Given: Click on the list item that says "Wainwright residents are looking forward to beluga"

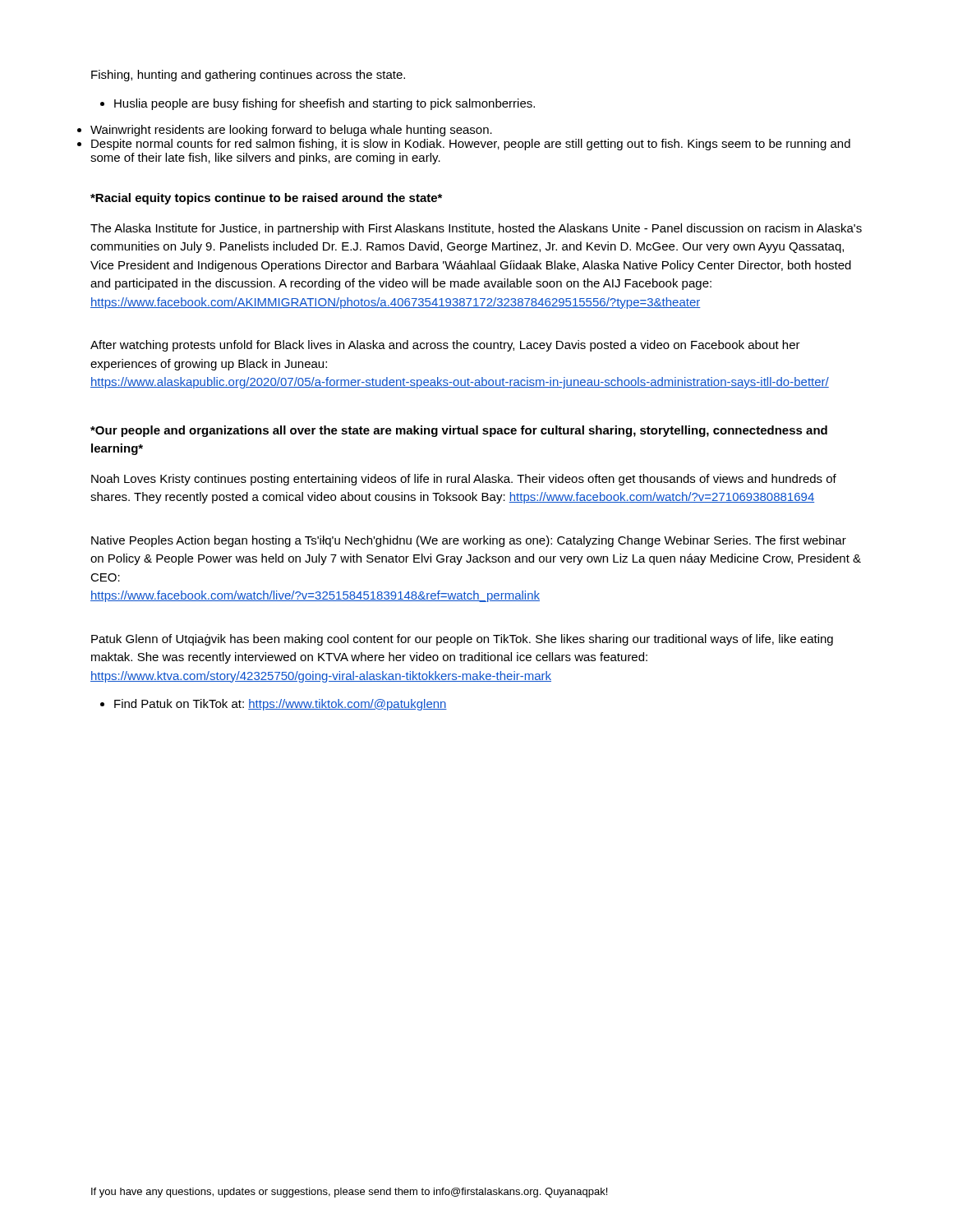Looking at the screenshot, I should tap(476, 129).
